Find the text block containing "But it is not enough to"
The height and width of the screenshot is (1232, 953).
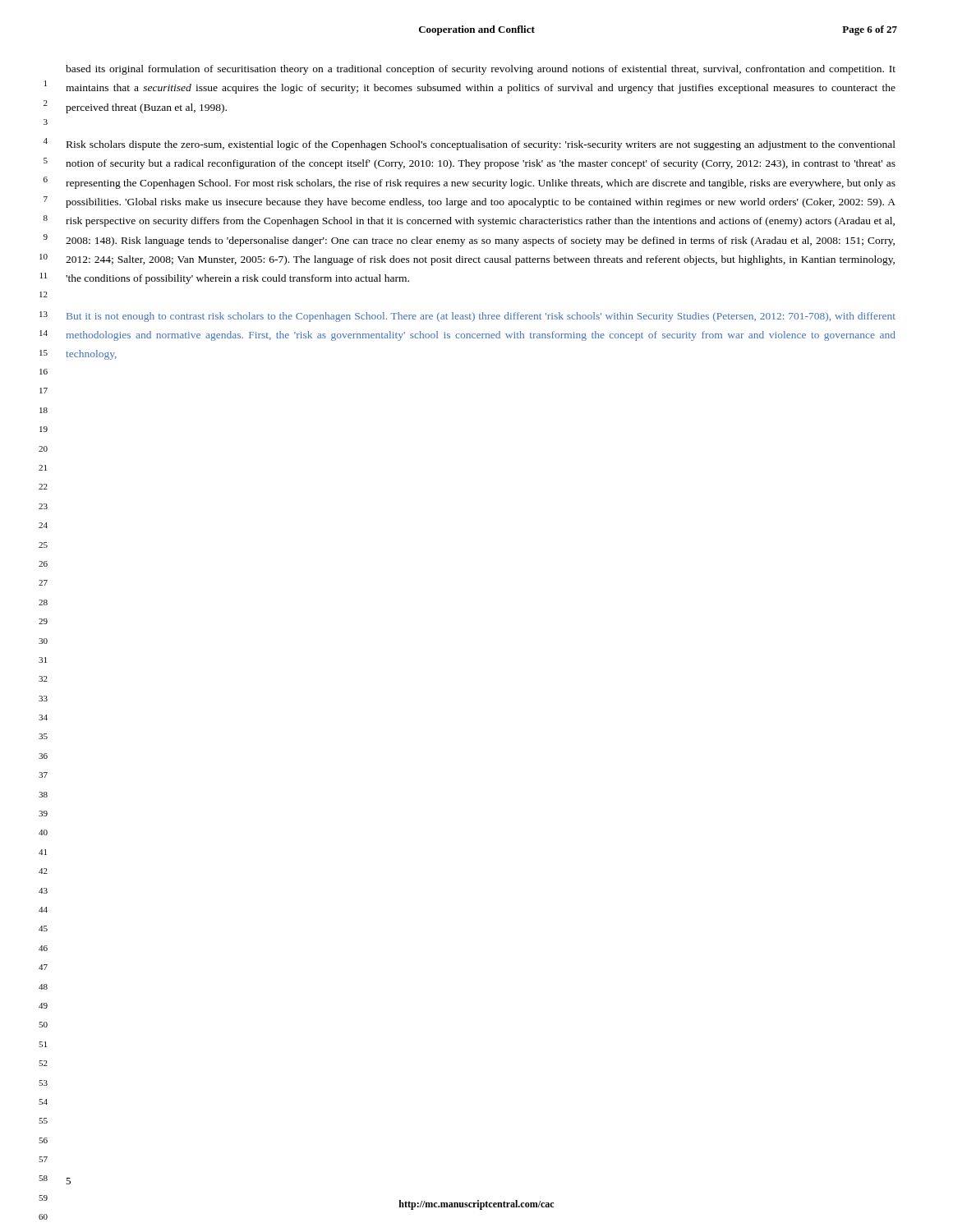point(481,335)
